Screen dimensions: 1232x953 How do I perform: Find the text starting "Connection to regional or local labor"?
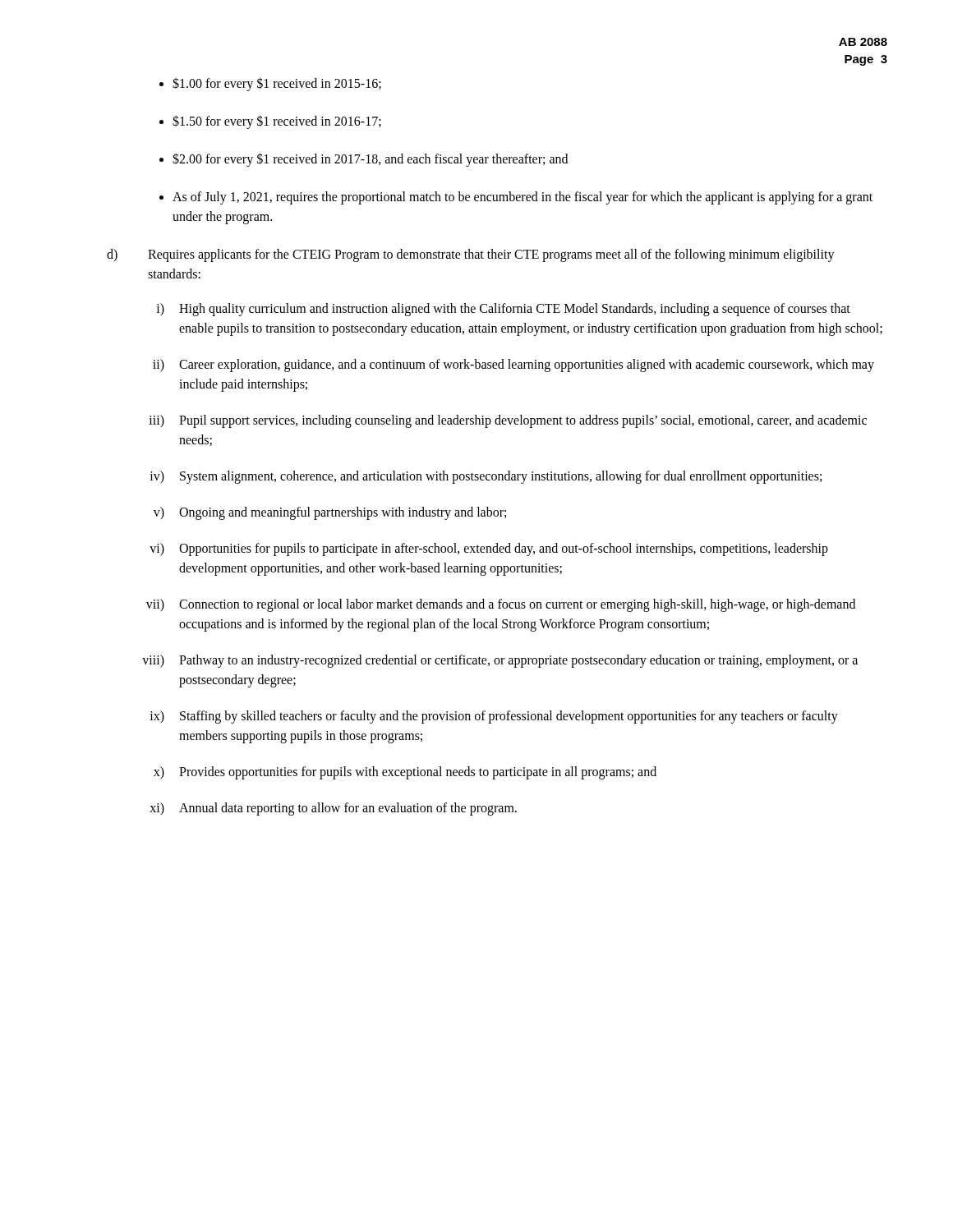click(517, 614)
